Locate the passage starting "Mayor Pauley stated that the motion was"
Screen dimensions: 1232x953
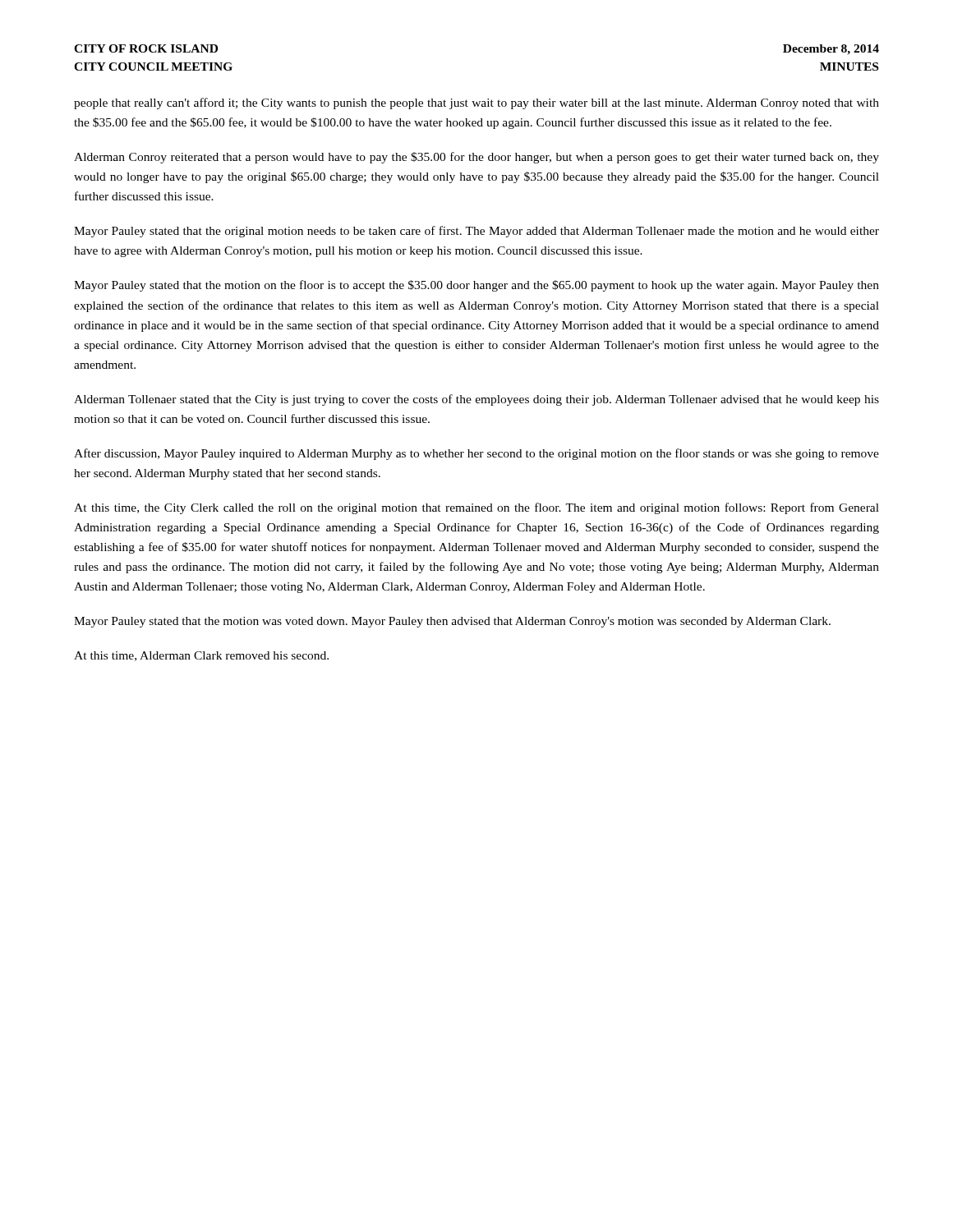(453, 620)
